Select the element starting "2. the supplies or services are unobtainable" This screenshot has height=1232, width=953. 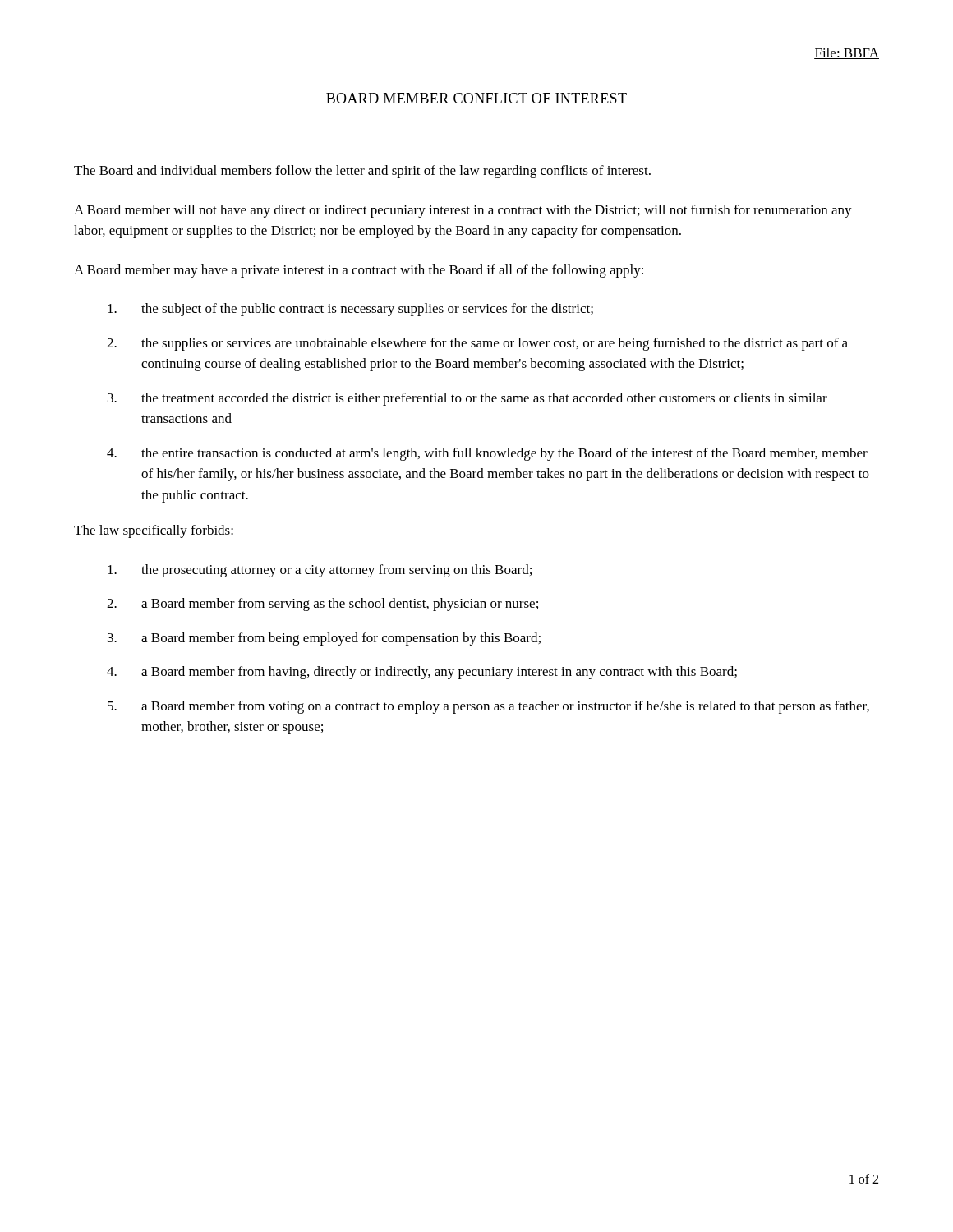[493, 353]
